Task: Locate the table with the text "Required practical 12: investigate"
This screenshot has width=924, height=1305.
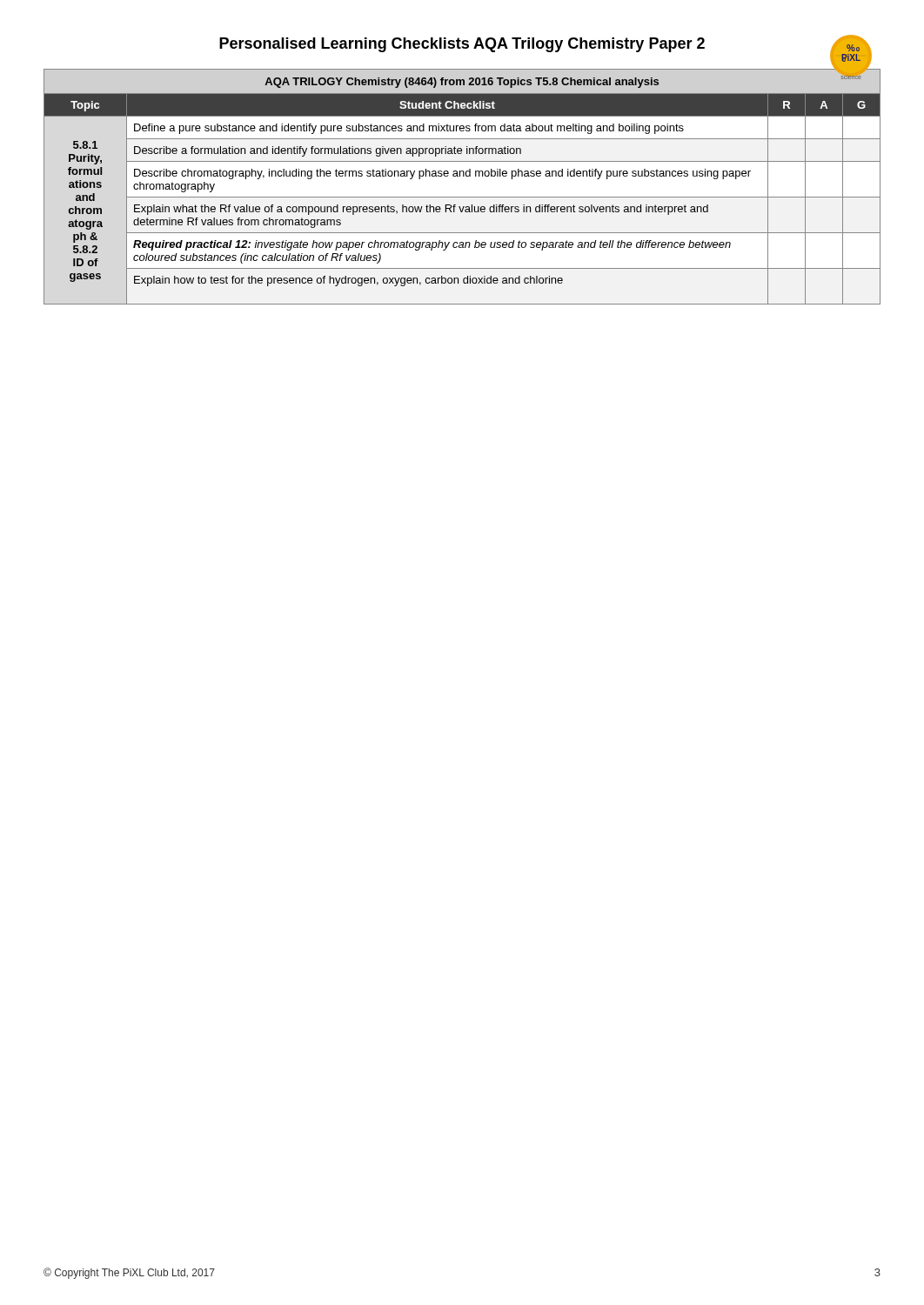Action: tap(462, 187)
